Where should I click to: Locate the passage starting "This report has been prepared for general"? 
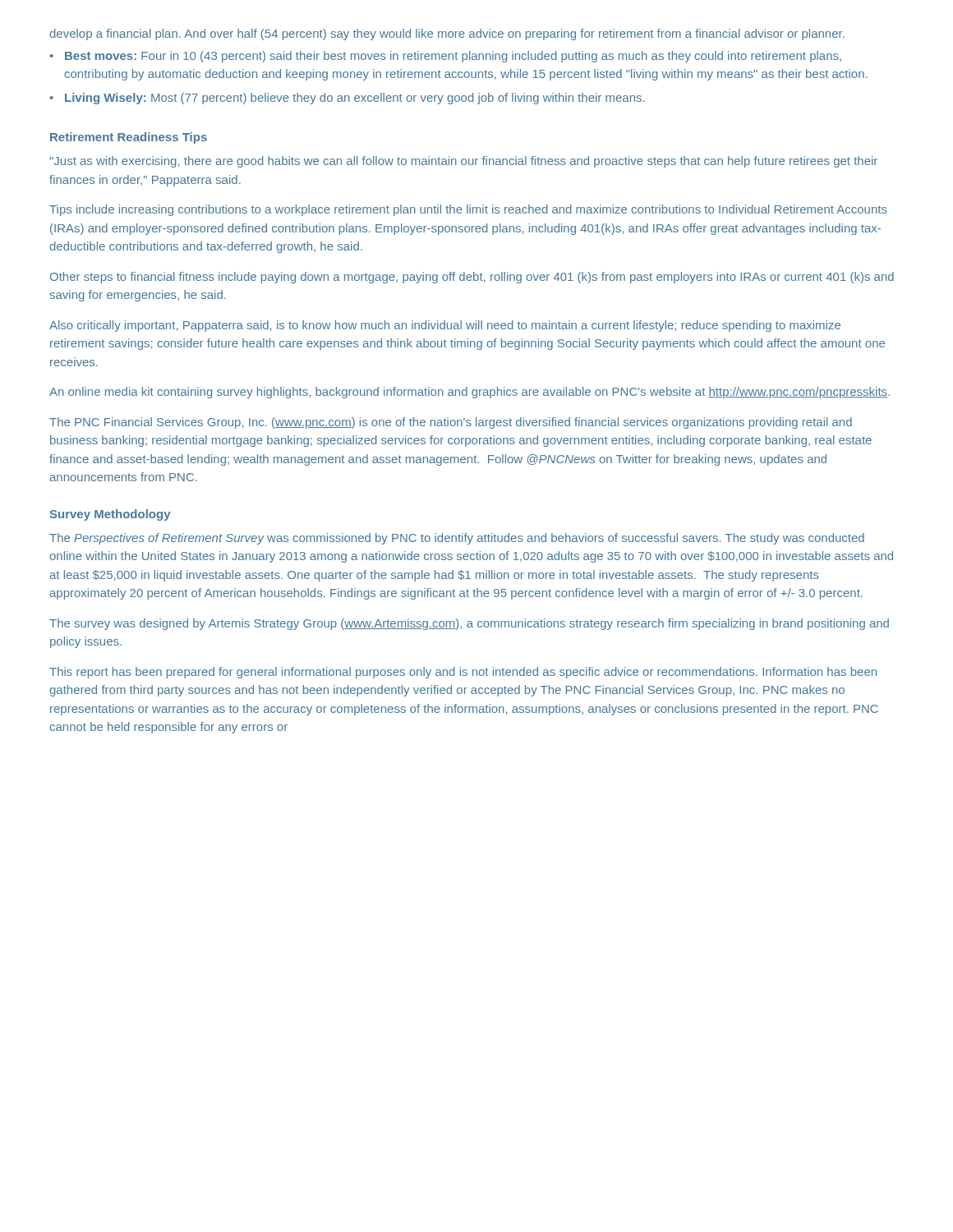(472, 699)
